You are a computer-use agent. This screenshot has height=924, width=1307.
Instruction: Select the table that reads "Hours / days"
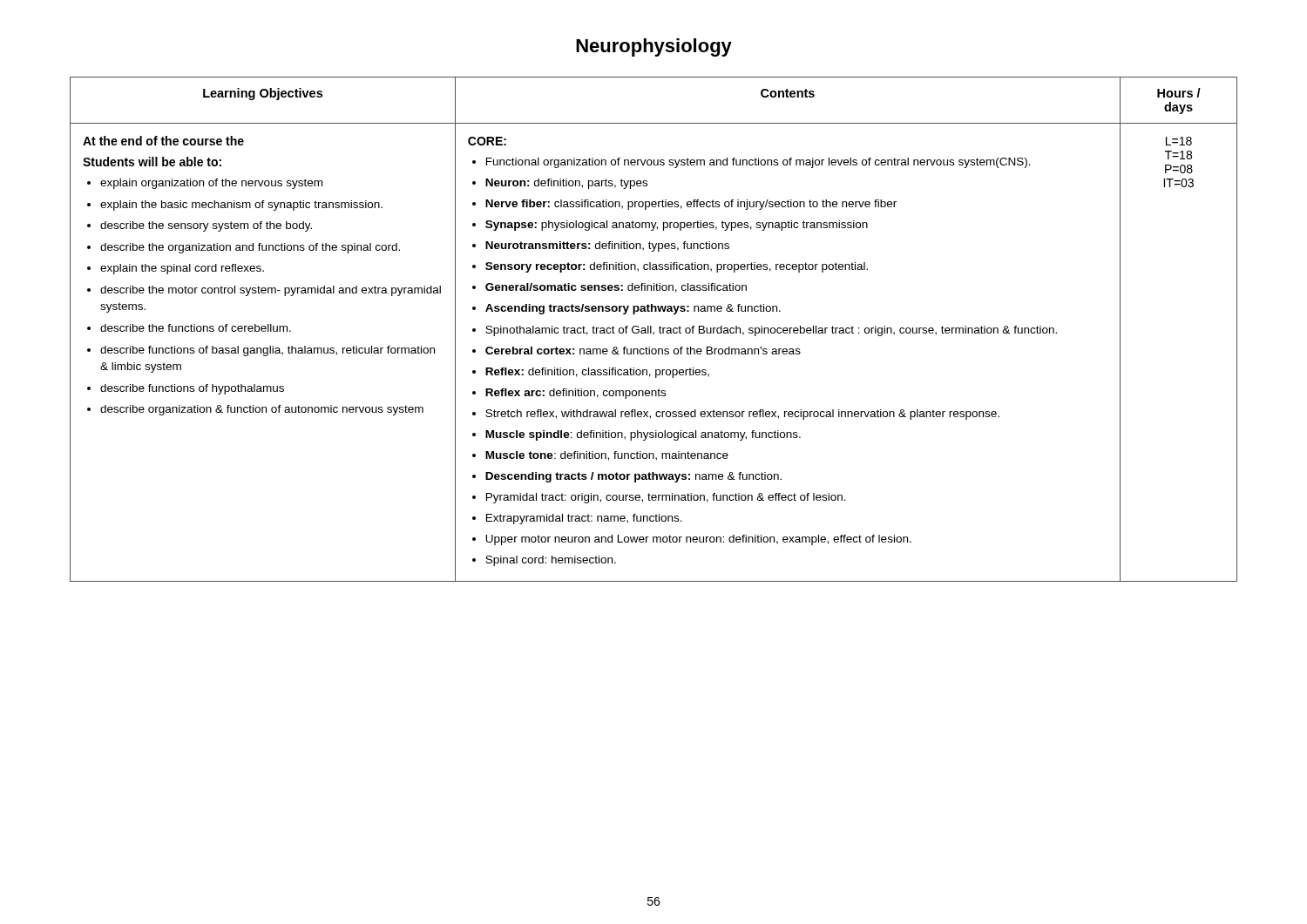pos(654,329)
